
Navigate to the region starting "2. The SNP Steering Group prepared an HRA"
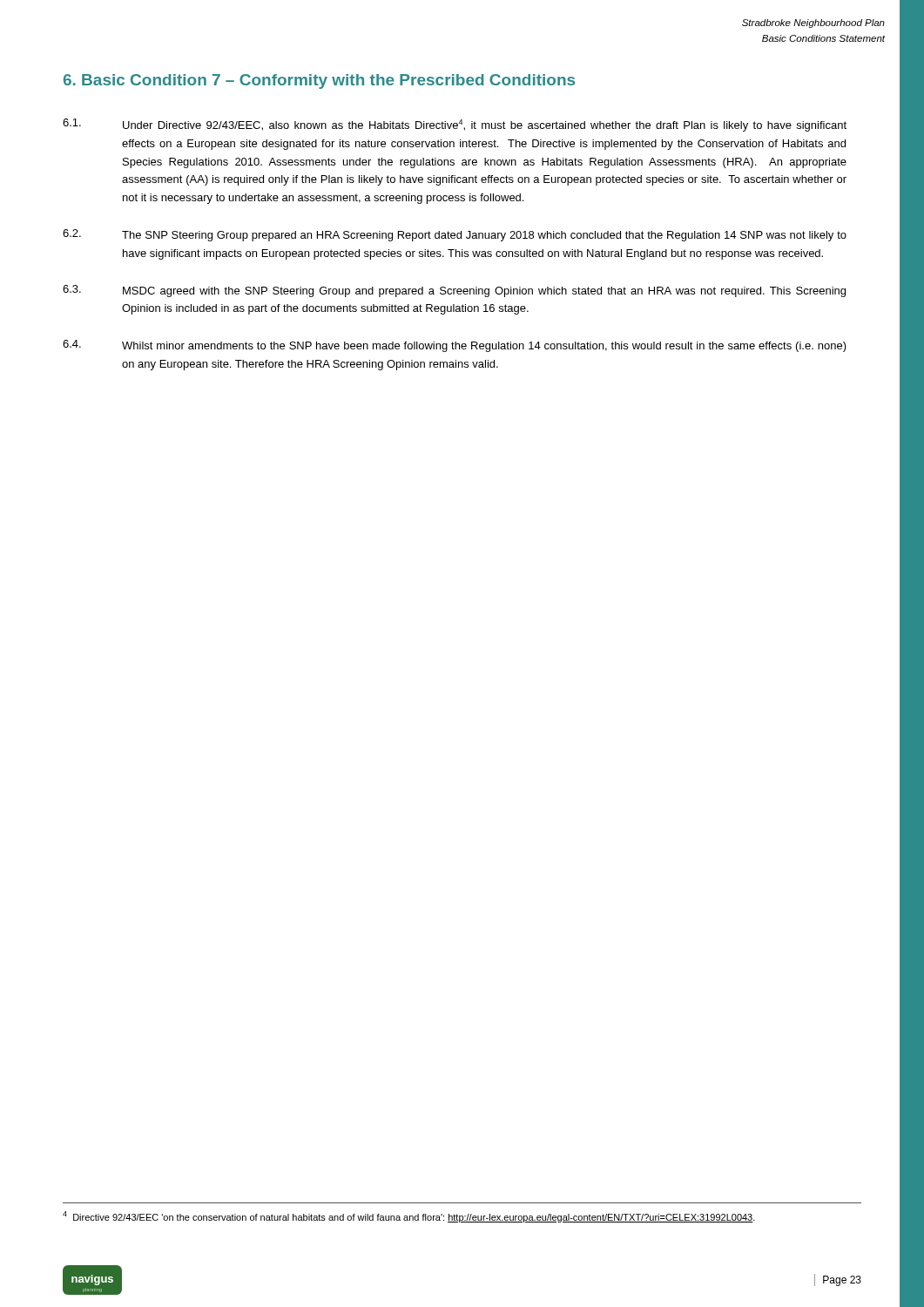point(455,245)
